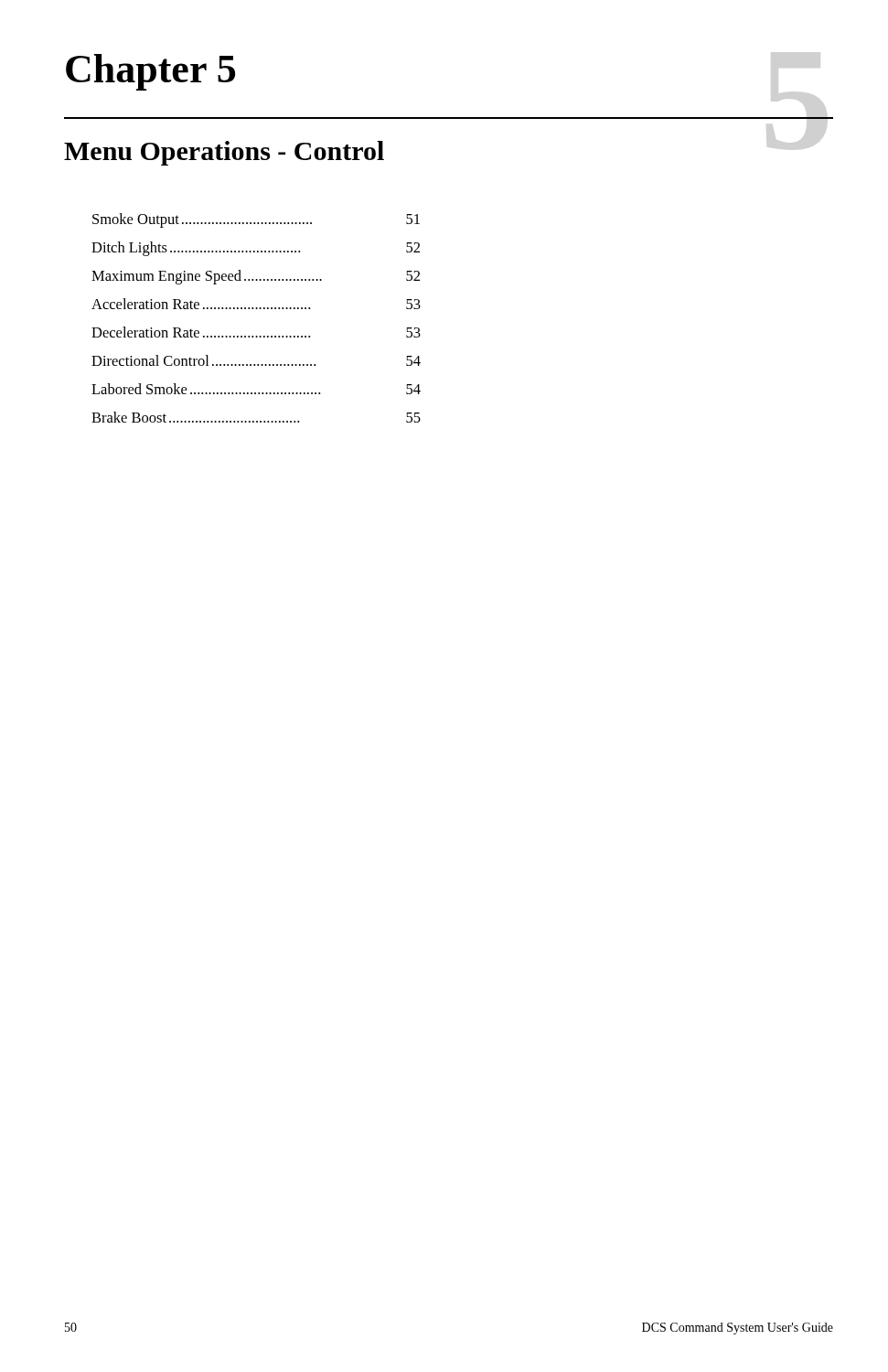Navigate to the text starting "Directional Control"
The image size is (888, 1372).
[x=256, y=362]
